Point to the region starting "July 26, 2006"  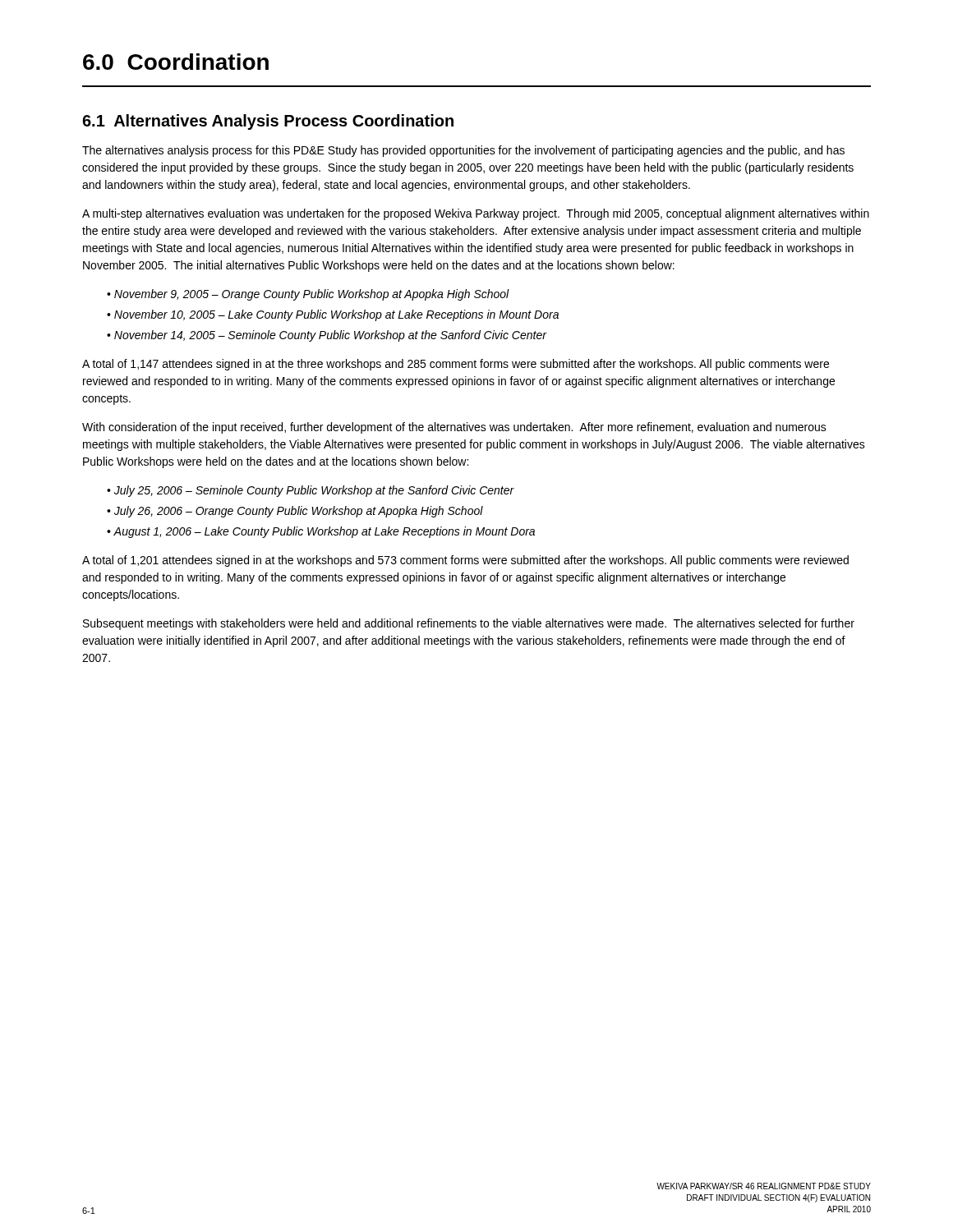[298, 511]
